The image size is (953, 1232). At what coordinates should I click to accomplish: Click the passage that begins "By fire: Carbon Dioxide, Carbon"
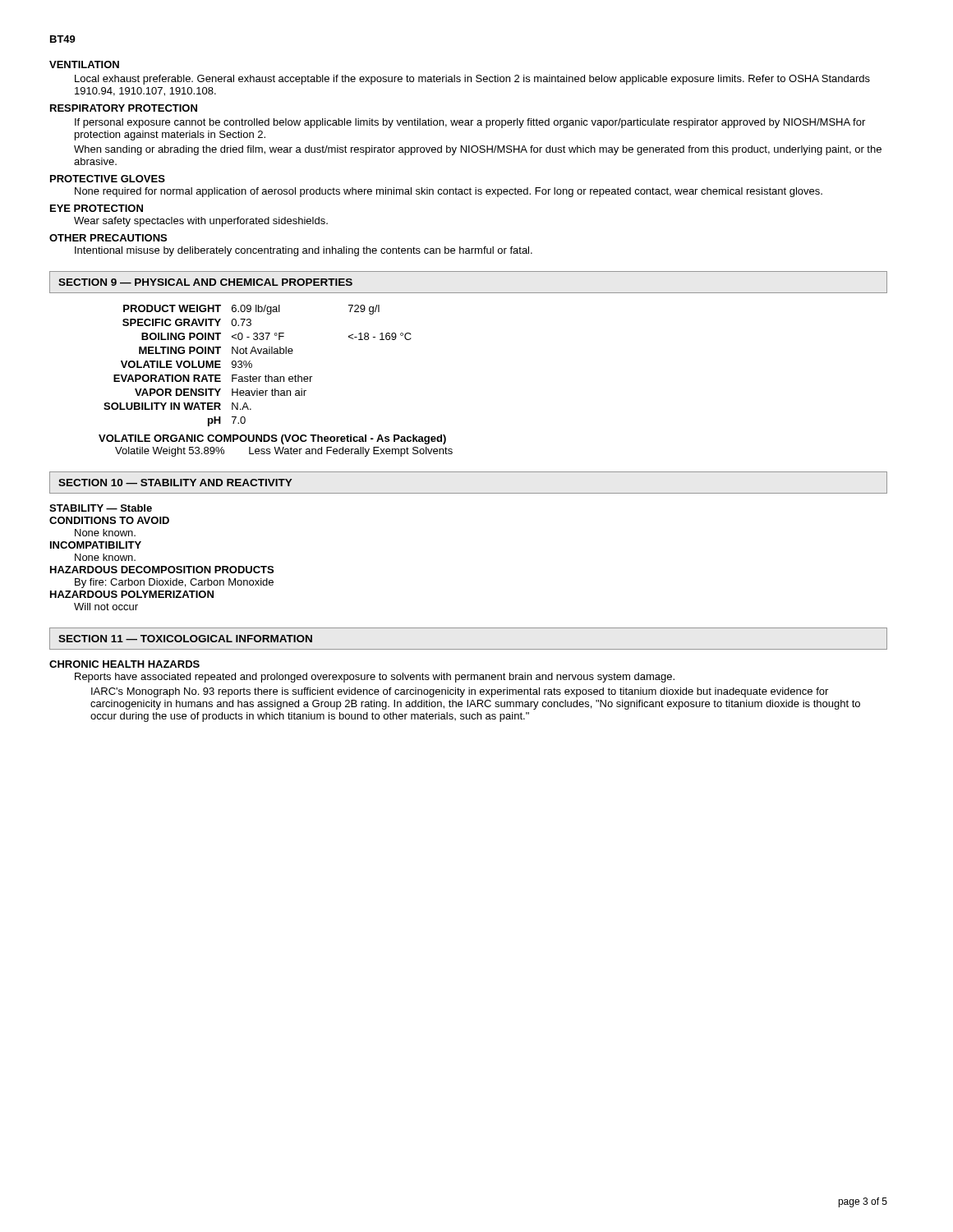click(x=174, y=582)
